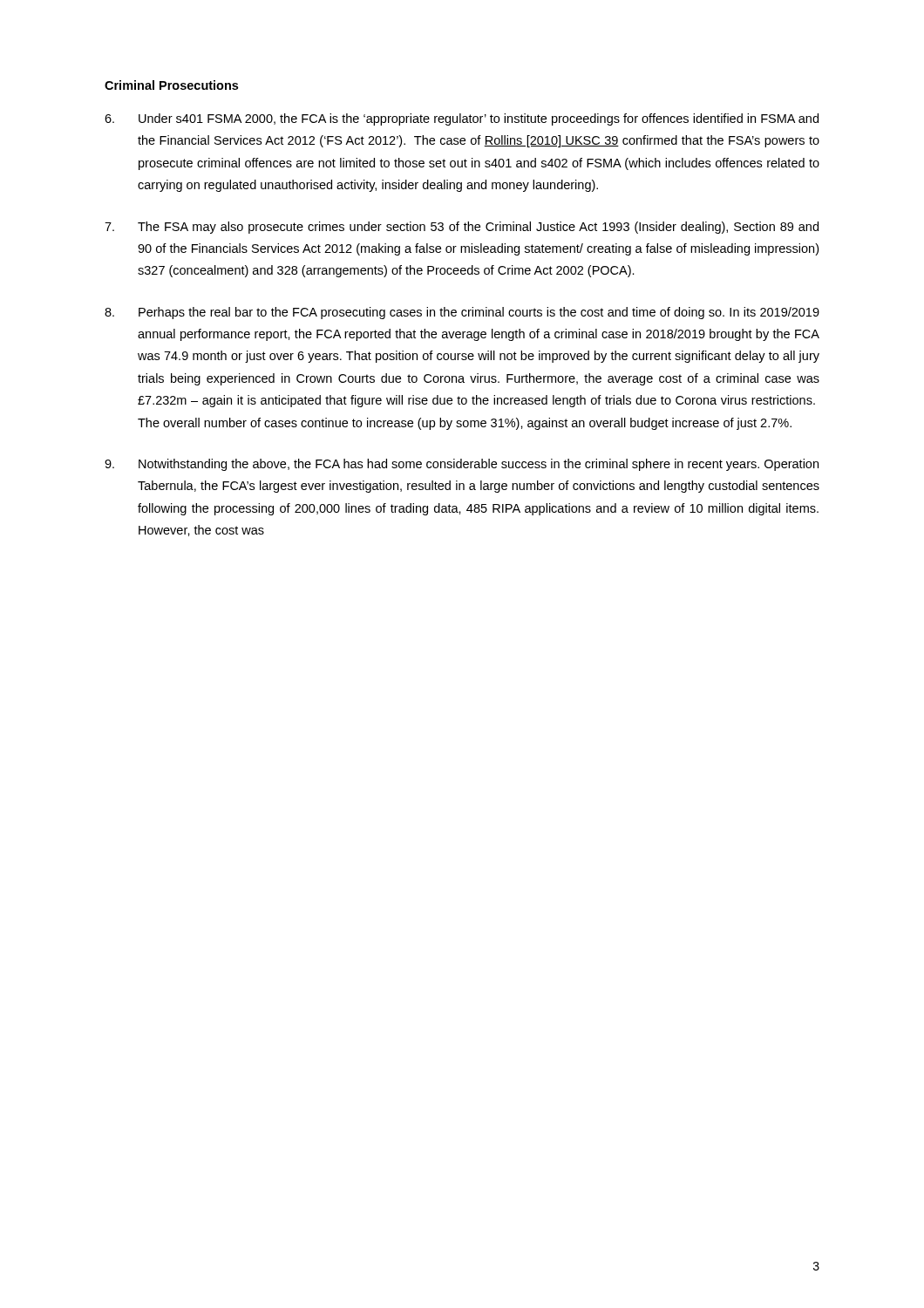The width and height of the screenshot is (924, 1308).
Task: Click on the passage starting "6. Under s401 FSMA 2000, the FCA is"
Action: (x=462, y=152)
